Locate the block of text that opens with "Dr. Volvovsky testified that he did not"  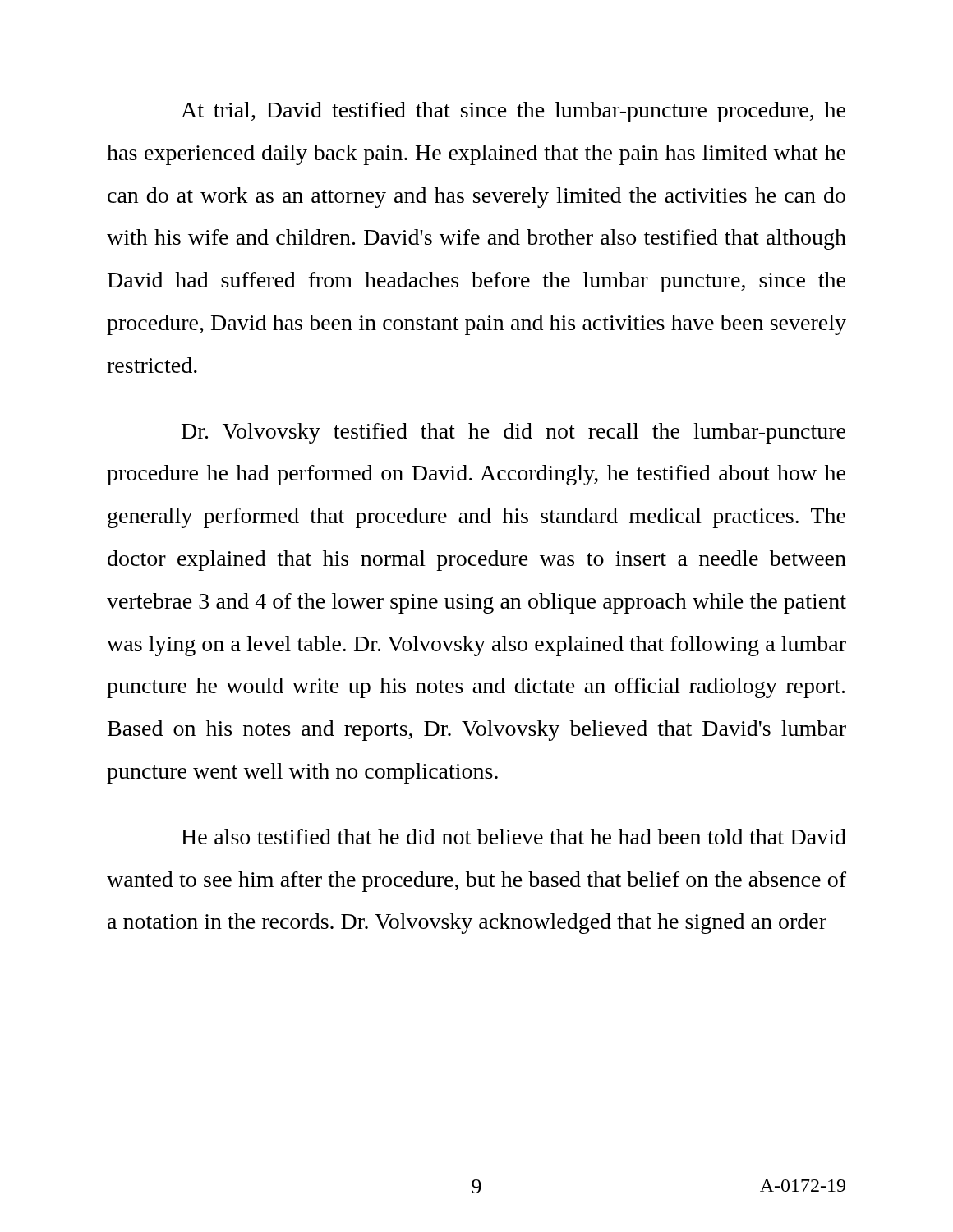pyautogui.click(x=476, y=601)
